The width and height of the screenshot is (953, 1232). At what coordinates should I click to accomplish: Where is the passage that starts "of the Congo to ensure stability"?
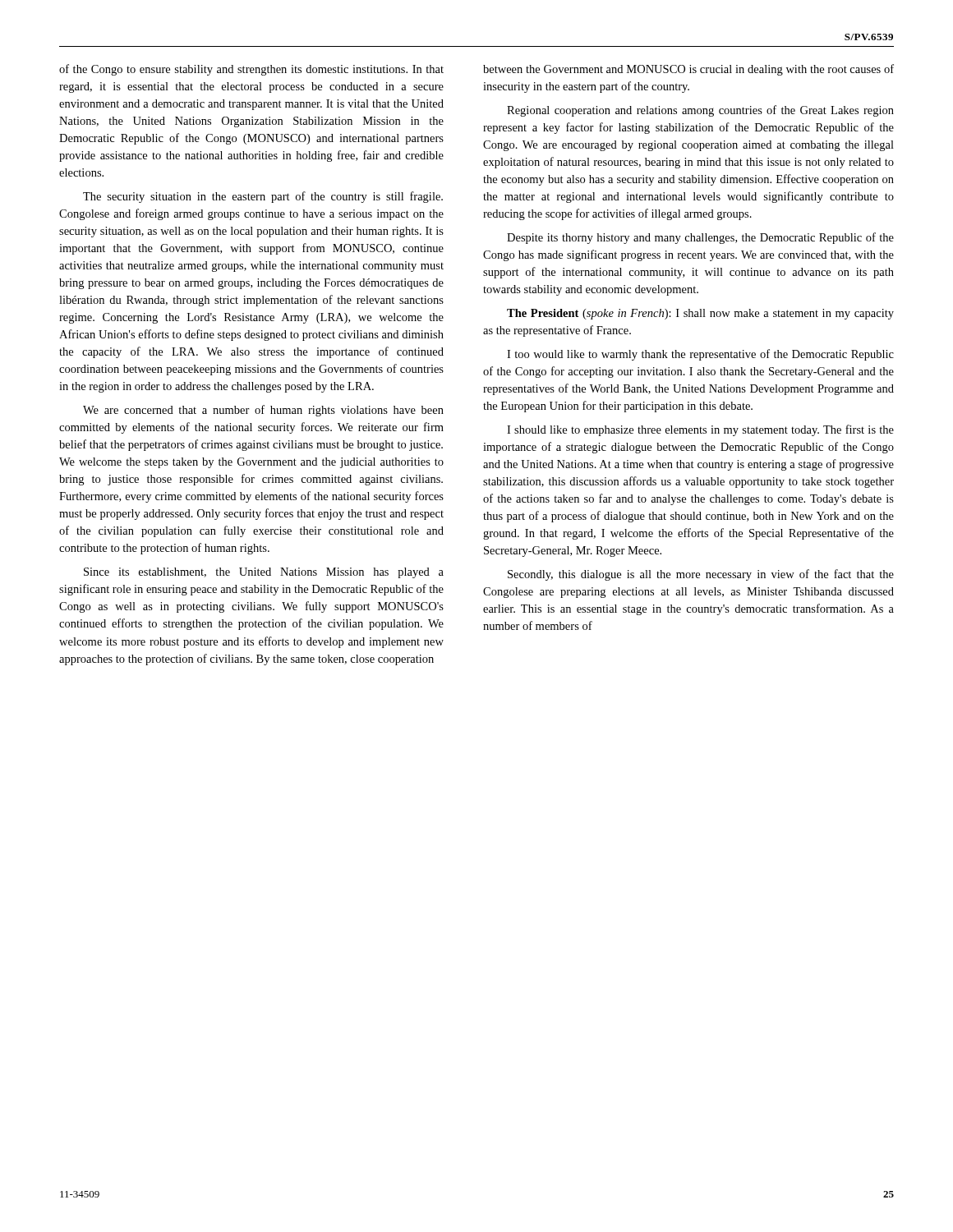[251, 364]
